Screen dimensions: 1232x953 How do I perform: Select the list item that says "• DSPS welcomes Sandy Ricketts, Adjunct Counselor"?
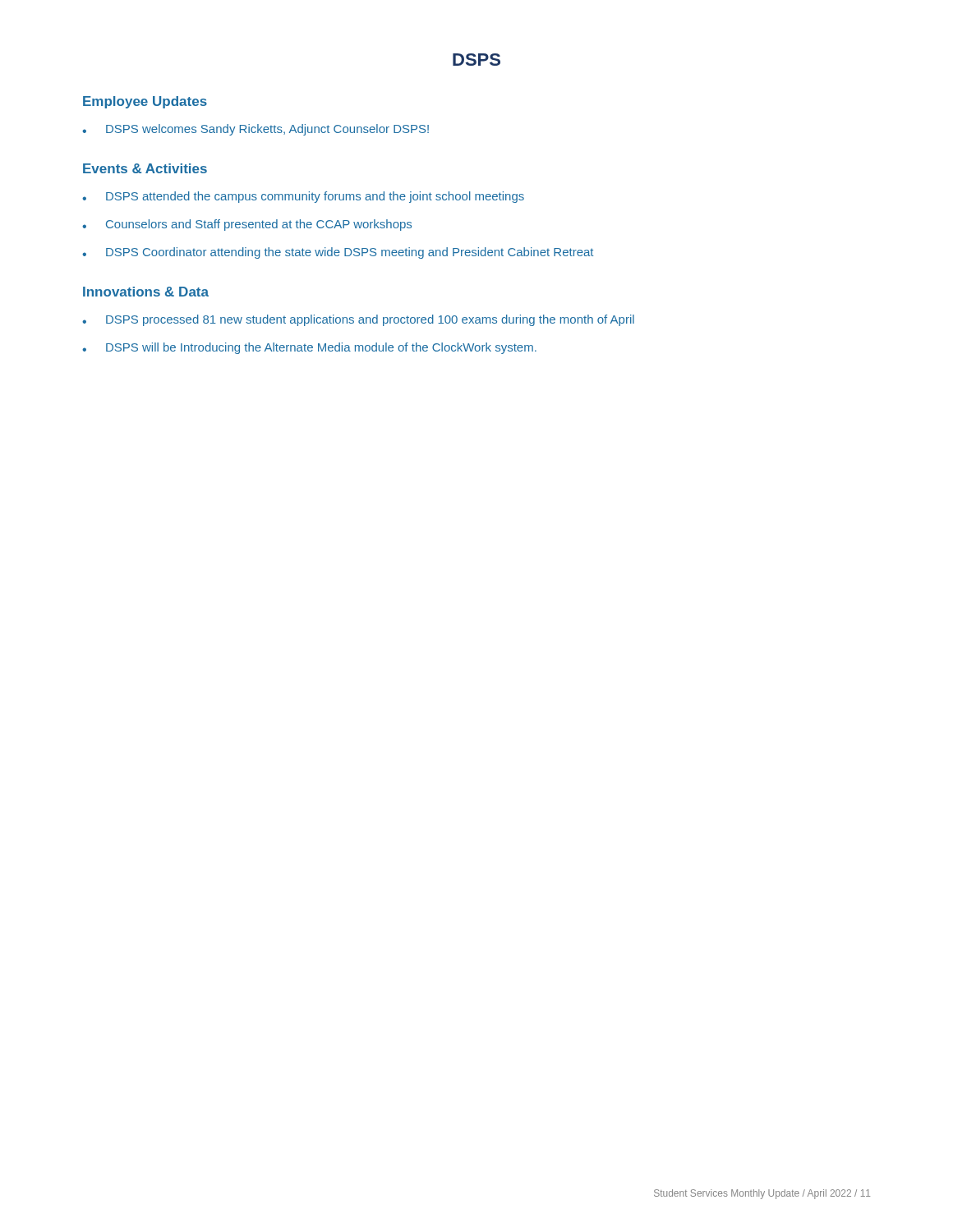[256, 130]
